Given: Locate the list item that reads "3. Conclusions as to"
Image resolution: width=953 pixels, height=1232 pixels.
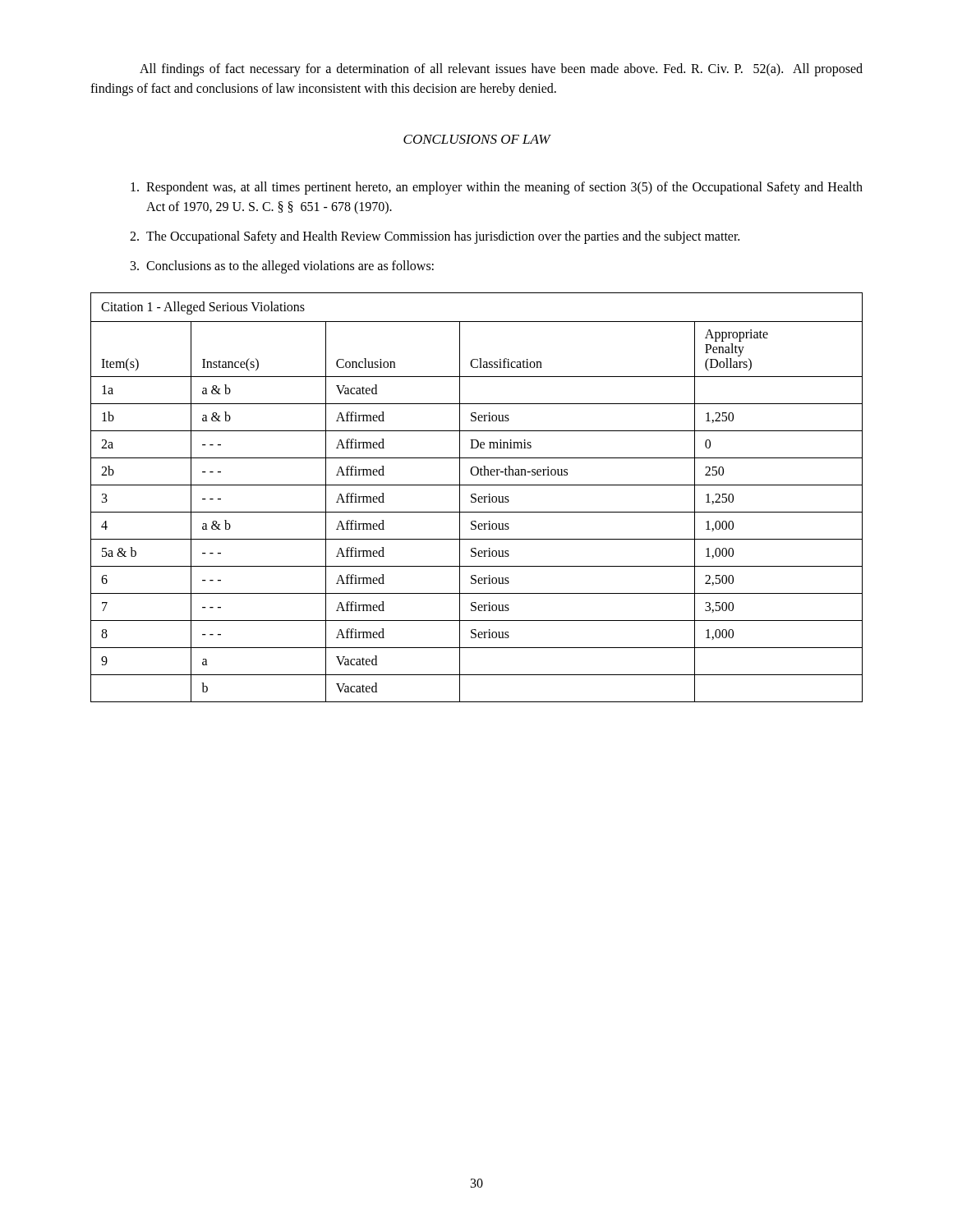Looking at the screenshot, I should (282, 267).
